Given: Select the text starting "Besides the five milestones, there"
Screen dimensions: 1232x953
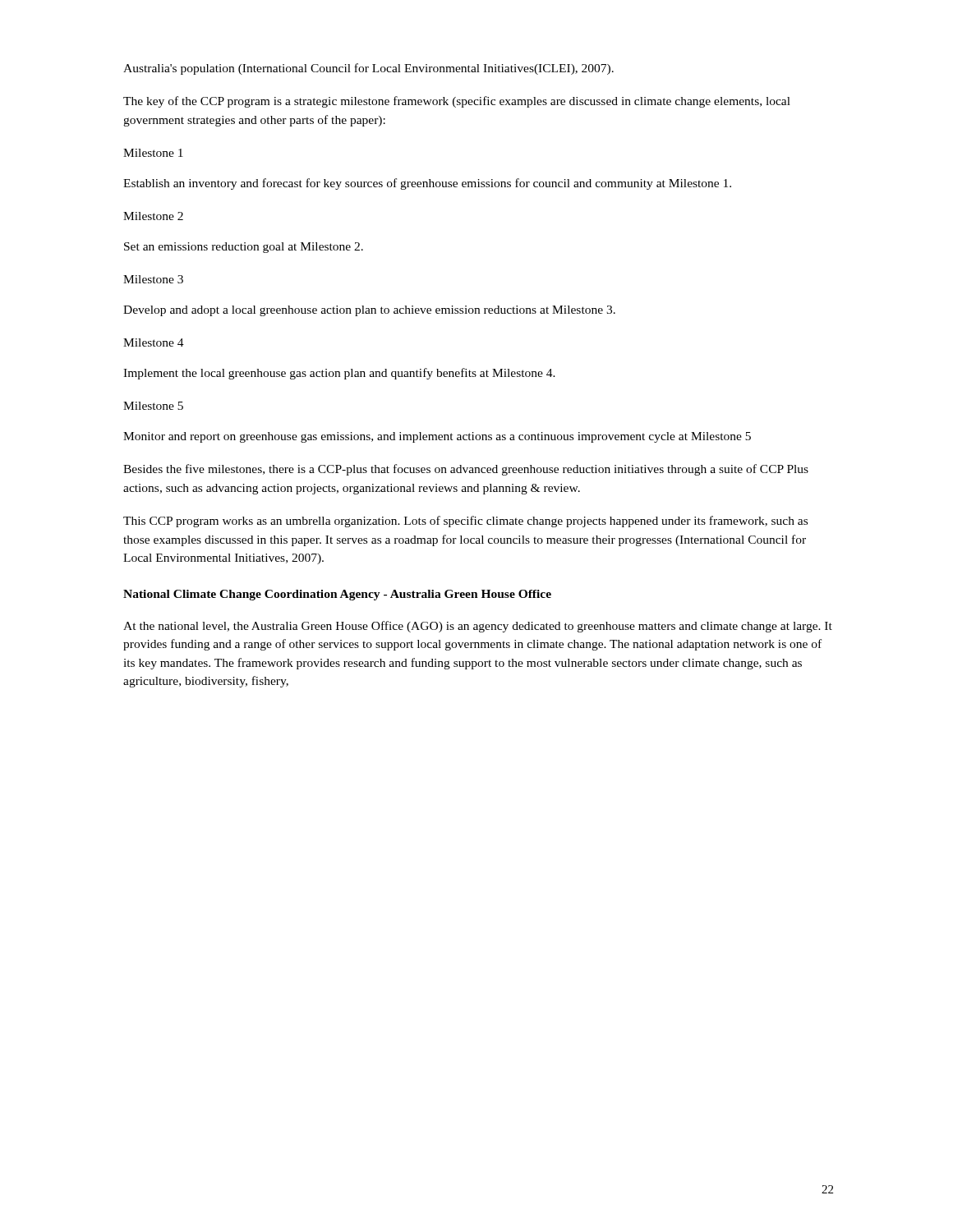Looking at the screenshot, I should tap(466, 478).
